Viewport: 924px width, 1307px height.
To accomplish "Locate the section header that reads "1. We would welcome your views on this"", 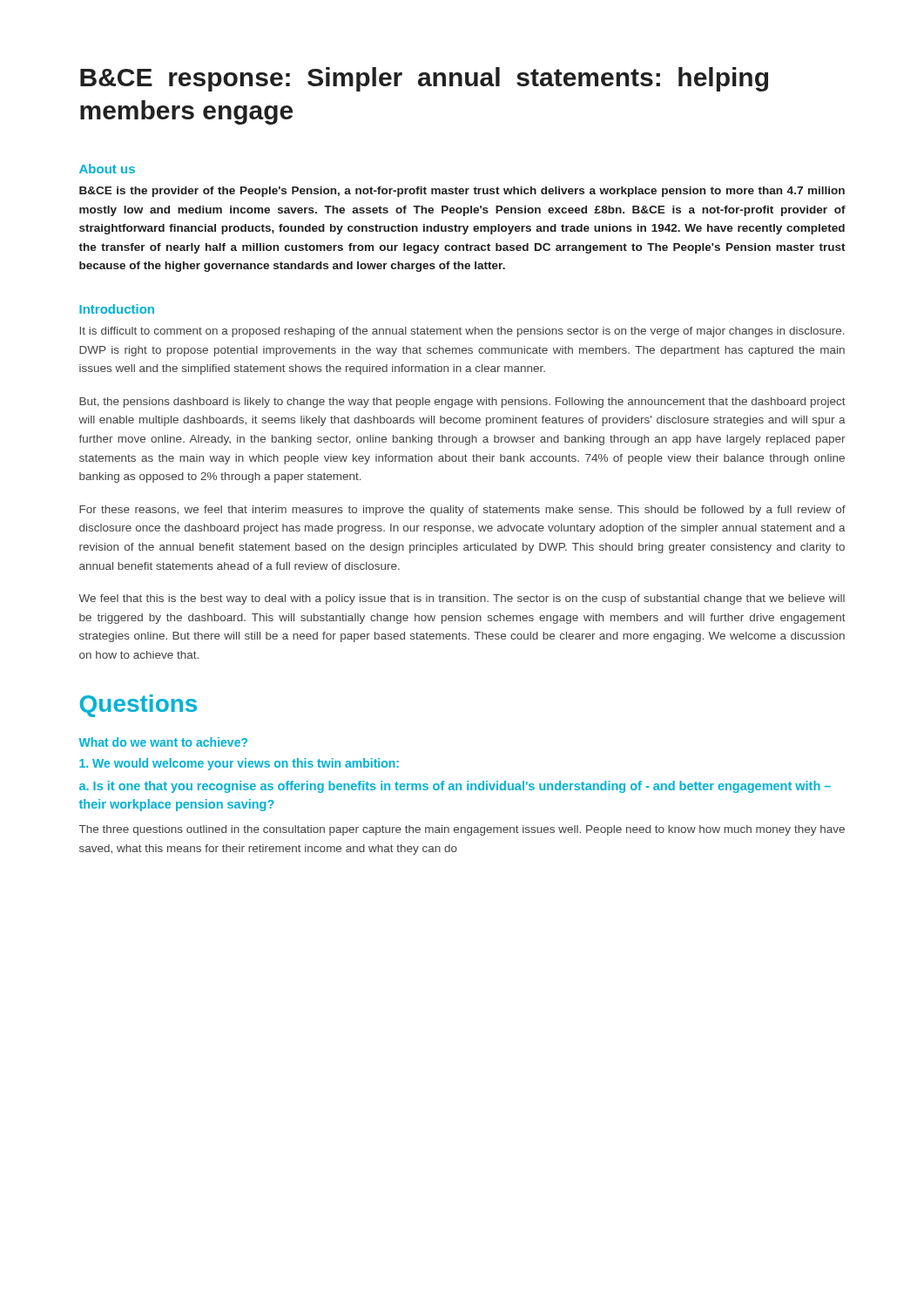I will (x=239, y=764).
